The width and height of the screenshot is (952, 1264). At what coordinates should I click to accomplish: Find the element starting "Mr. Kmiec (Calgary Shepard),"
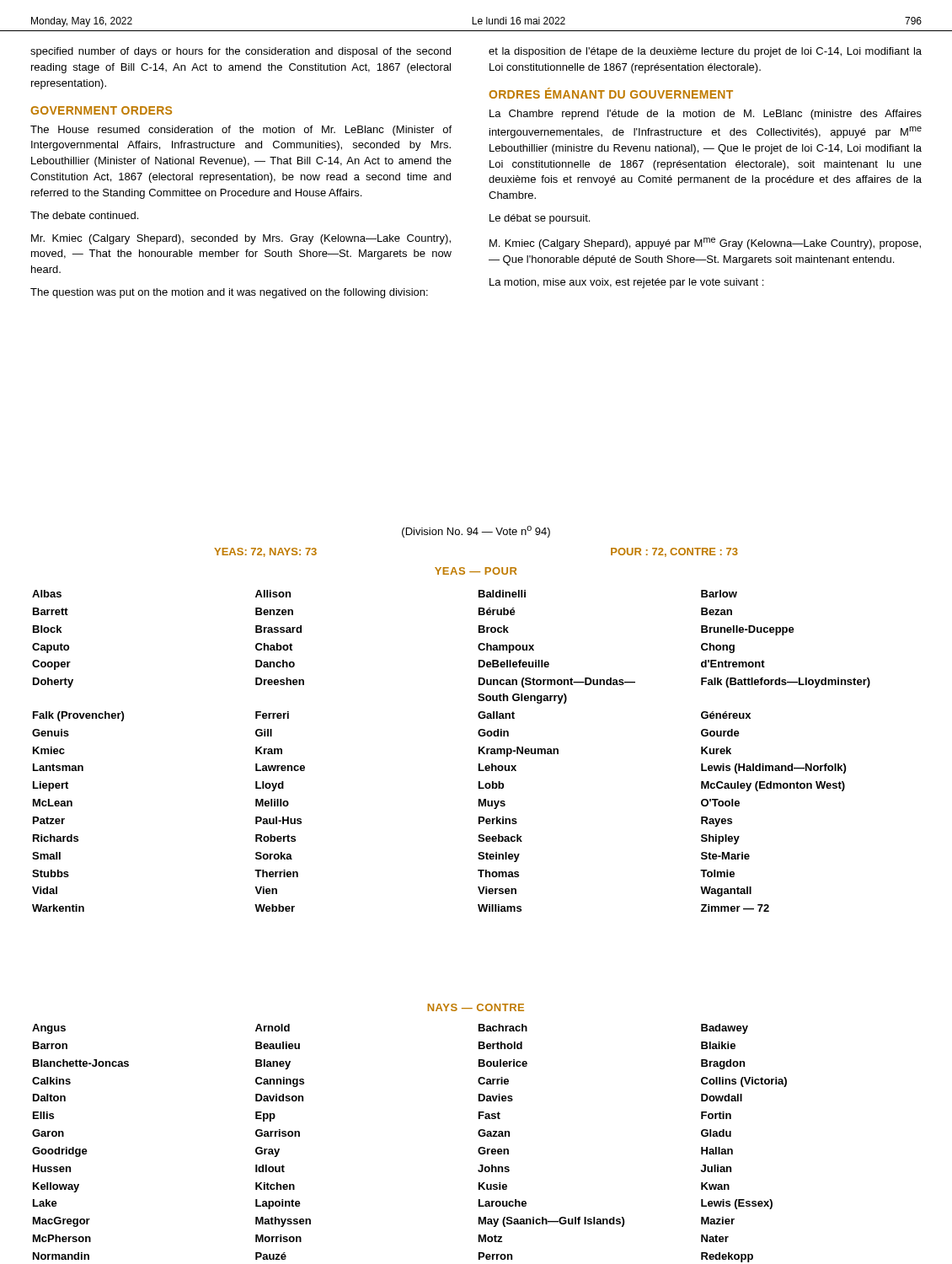point(241,254)
